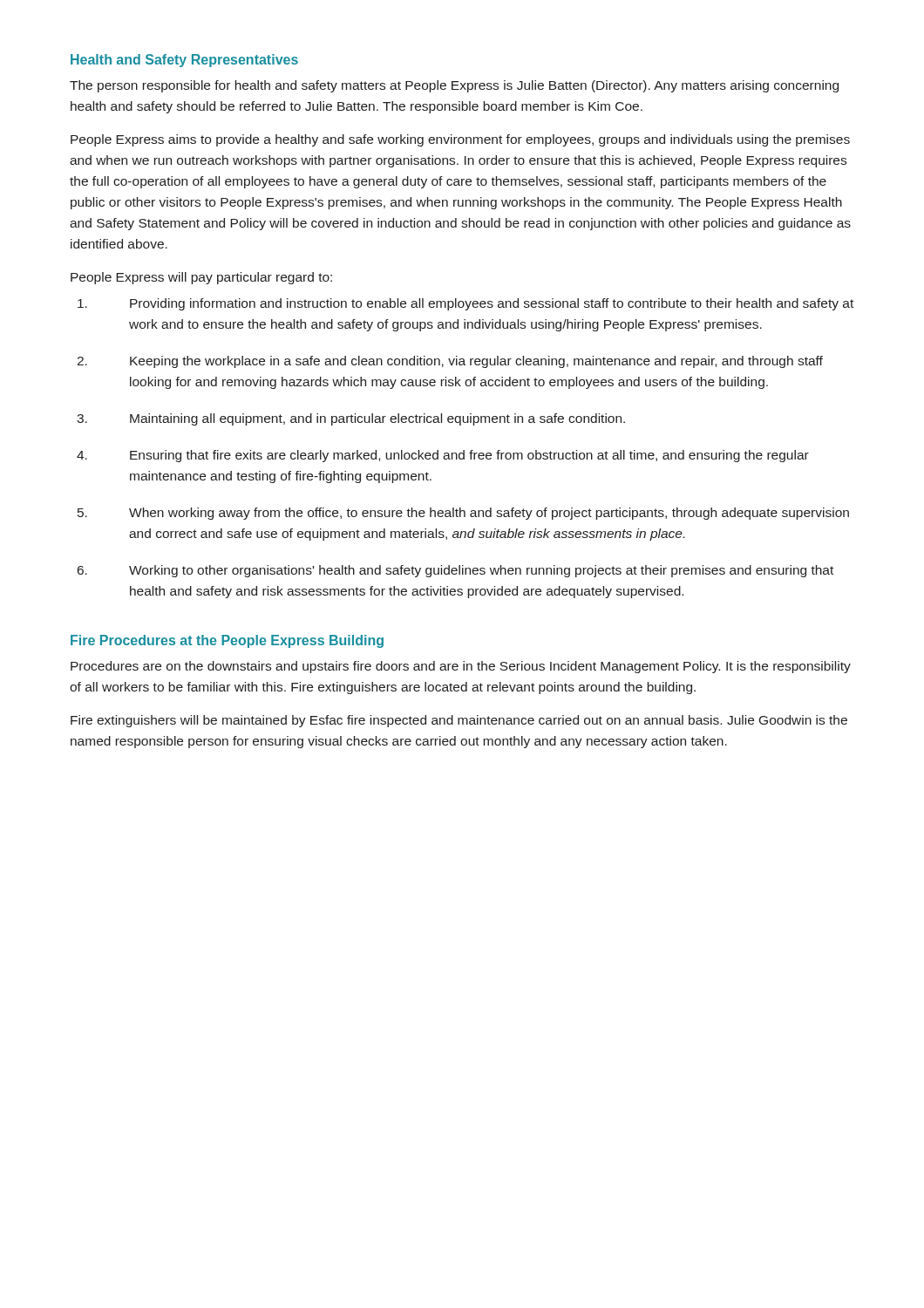Navigate to the region starting "2. Keeping the workplace in a safe and"

[462, 372]
